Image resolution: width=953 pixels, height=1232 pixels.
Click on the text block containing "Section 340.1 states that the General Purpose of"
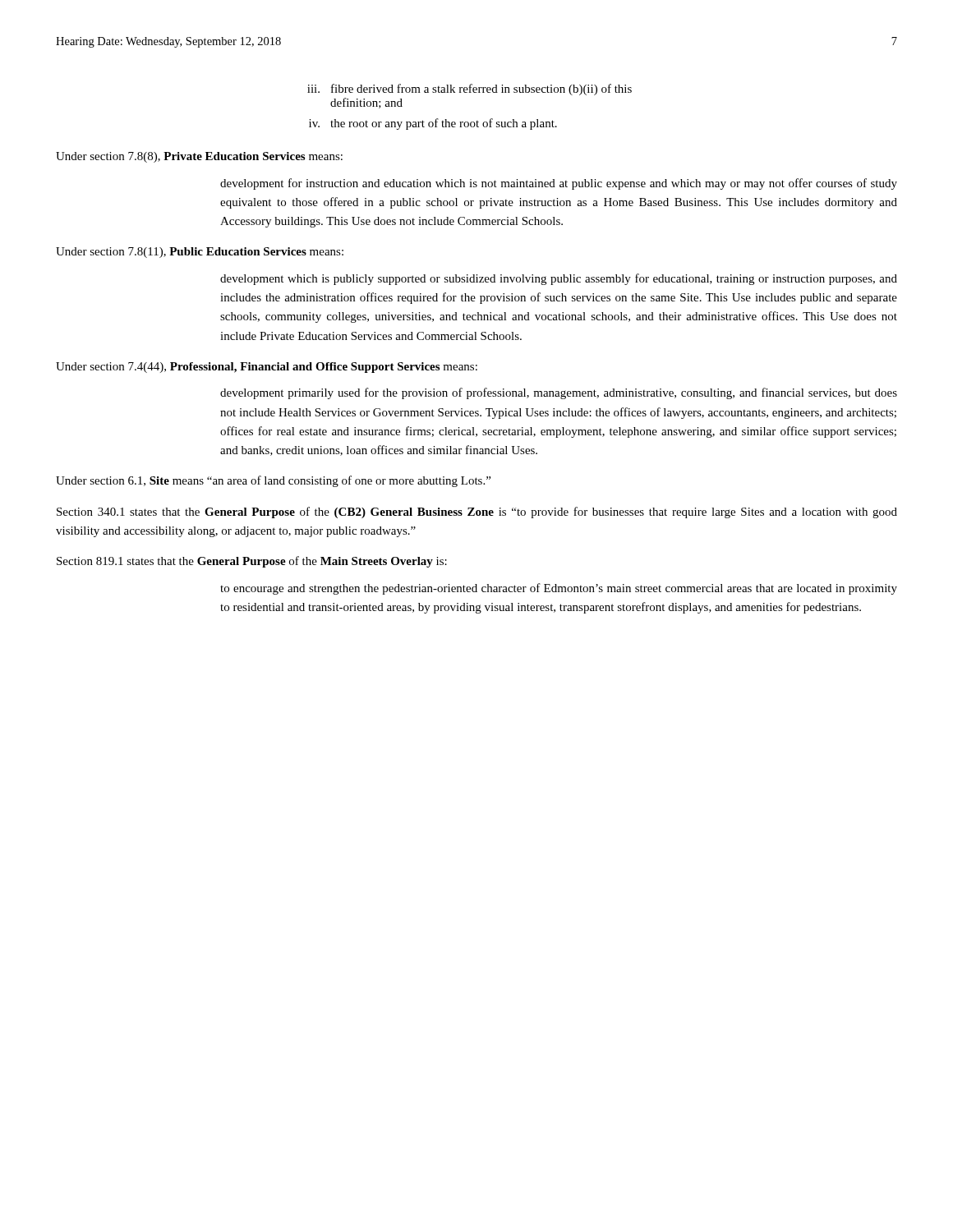coord(476,521)
